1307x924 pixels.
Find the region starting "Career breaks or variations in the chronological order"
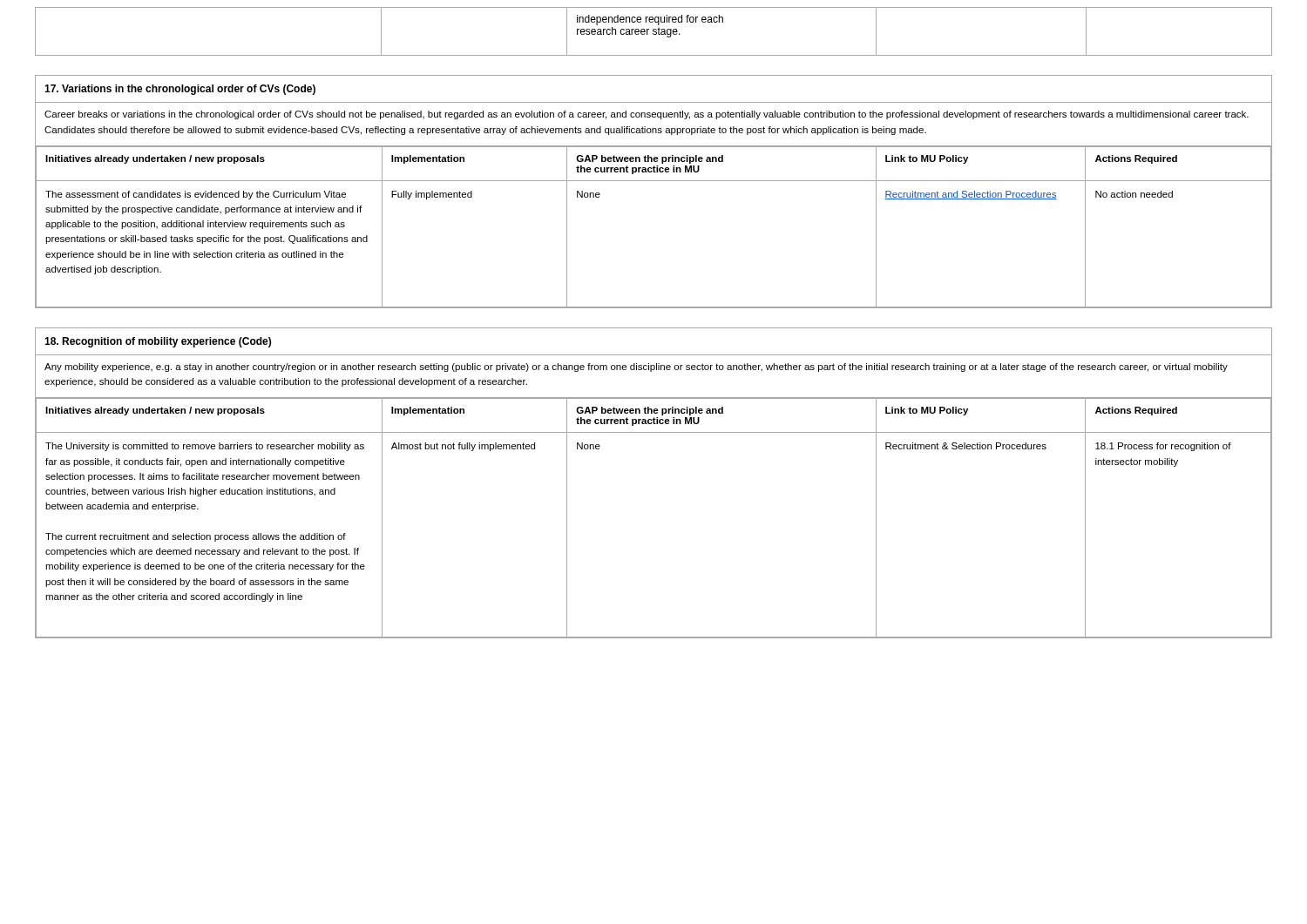coord(647,122)
